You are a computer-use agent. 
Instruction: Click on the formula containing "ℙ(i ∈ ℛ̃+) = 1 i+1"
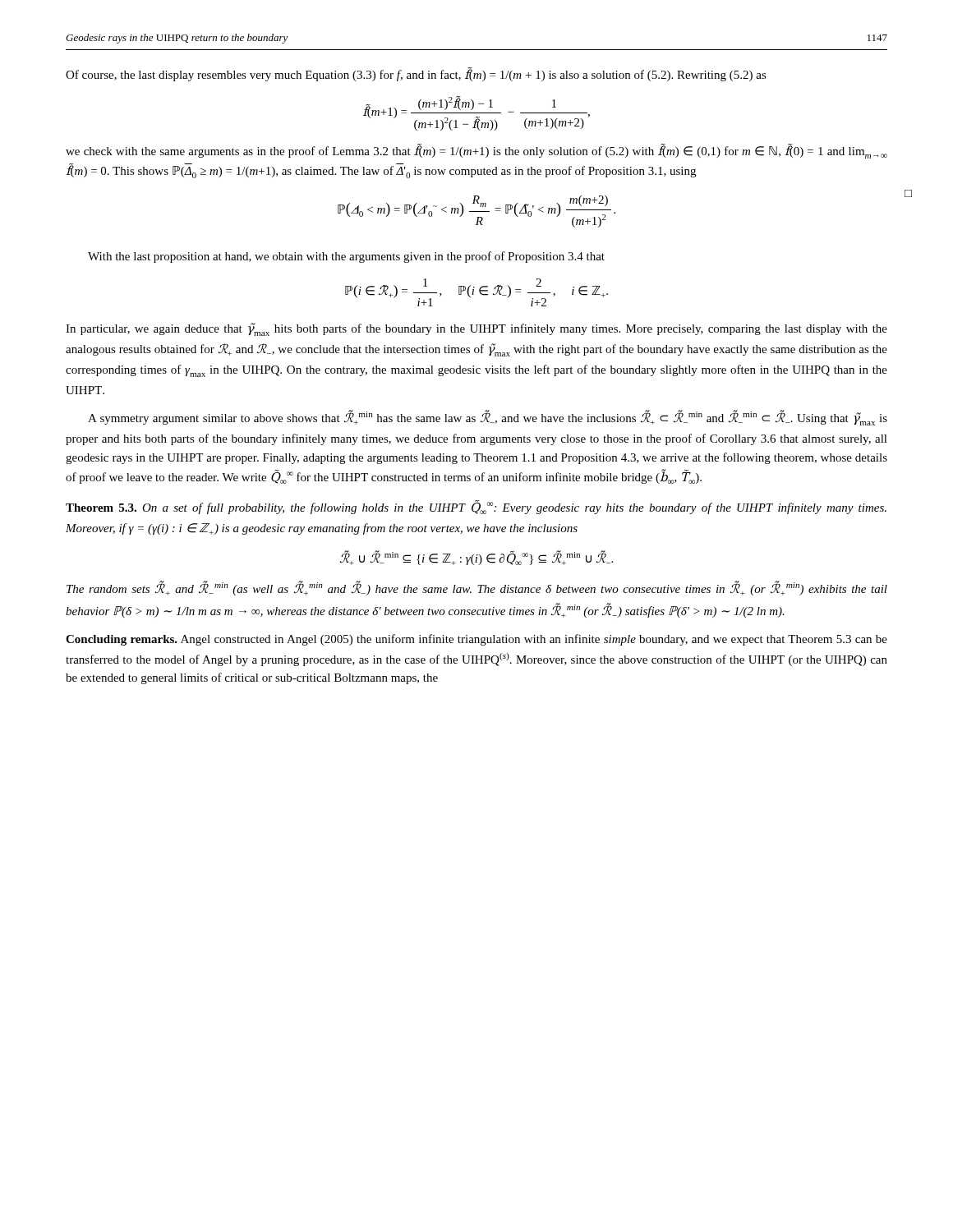(x=476, y=292)
